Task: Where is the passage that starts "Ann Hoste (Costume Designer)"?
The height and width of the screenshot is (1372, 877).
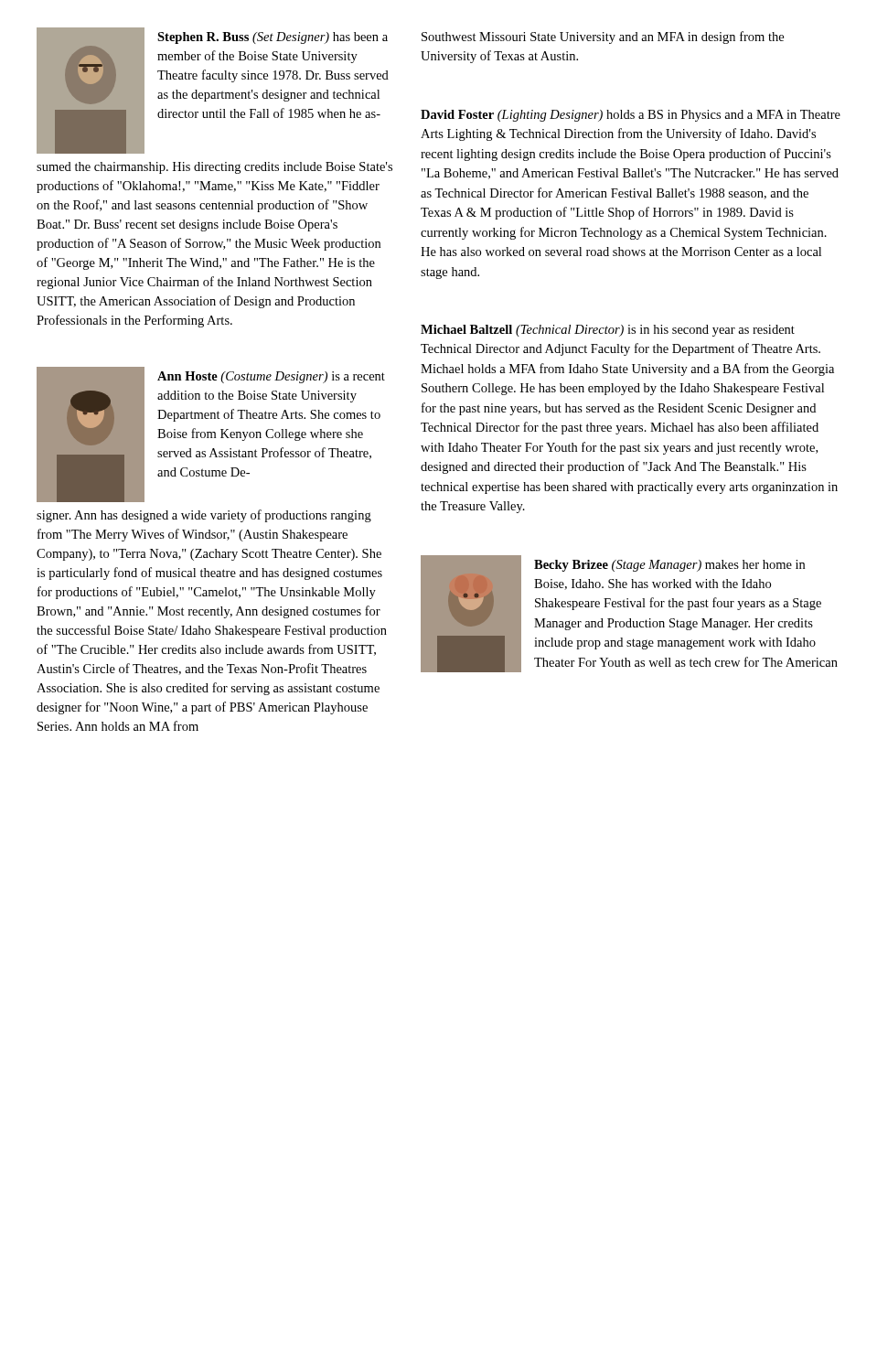Action: pyautogui.click(x=215, y=552)
